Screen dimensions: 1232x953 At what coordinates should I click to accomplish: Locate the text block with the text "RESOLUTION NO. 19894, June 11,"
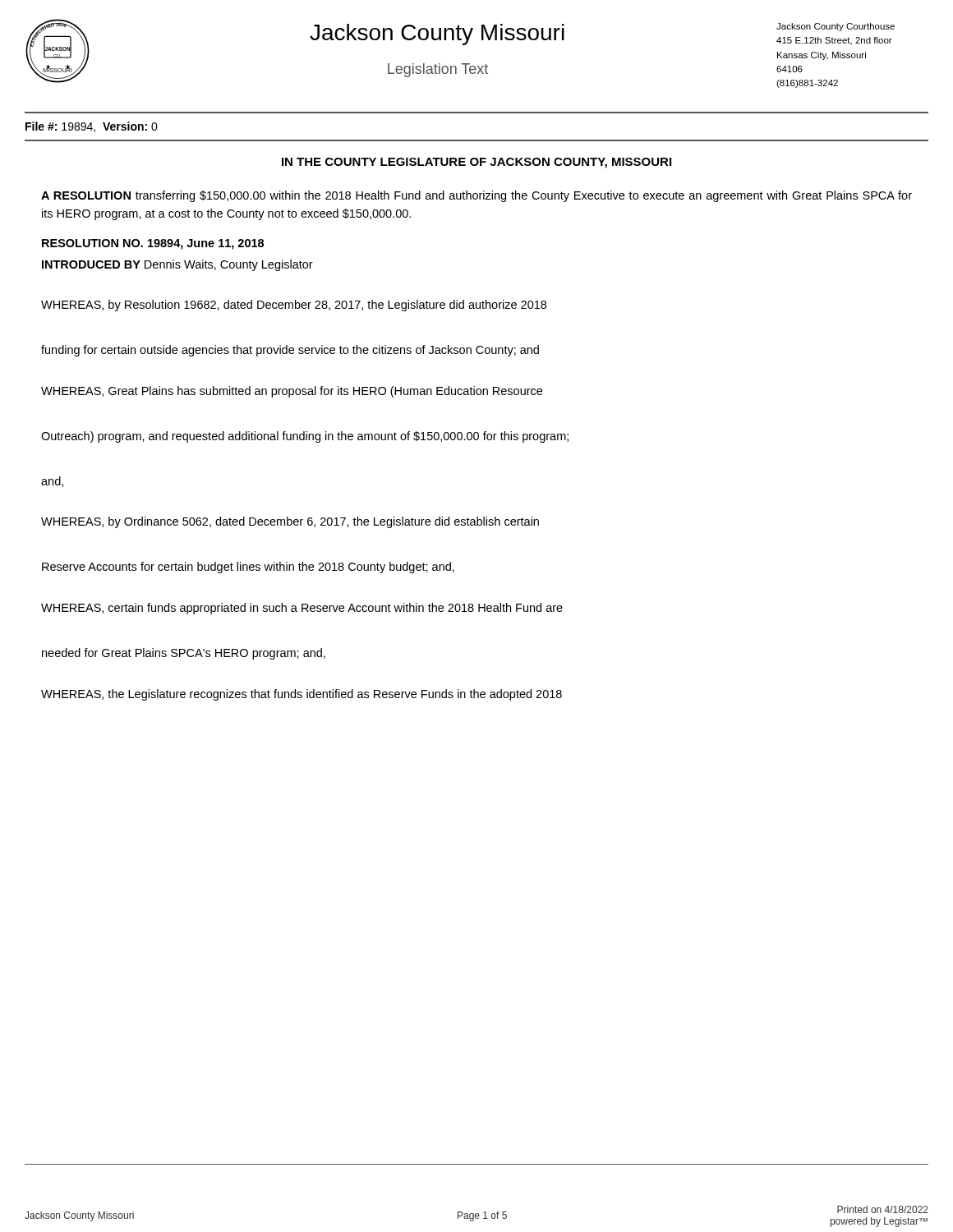(153, 243)
